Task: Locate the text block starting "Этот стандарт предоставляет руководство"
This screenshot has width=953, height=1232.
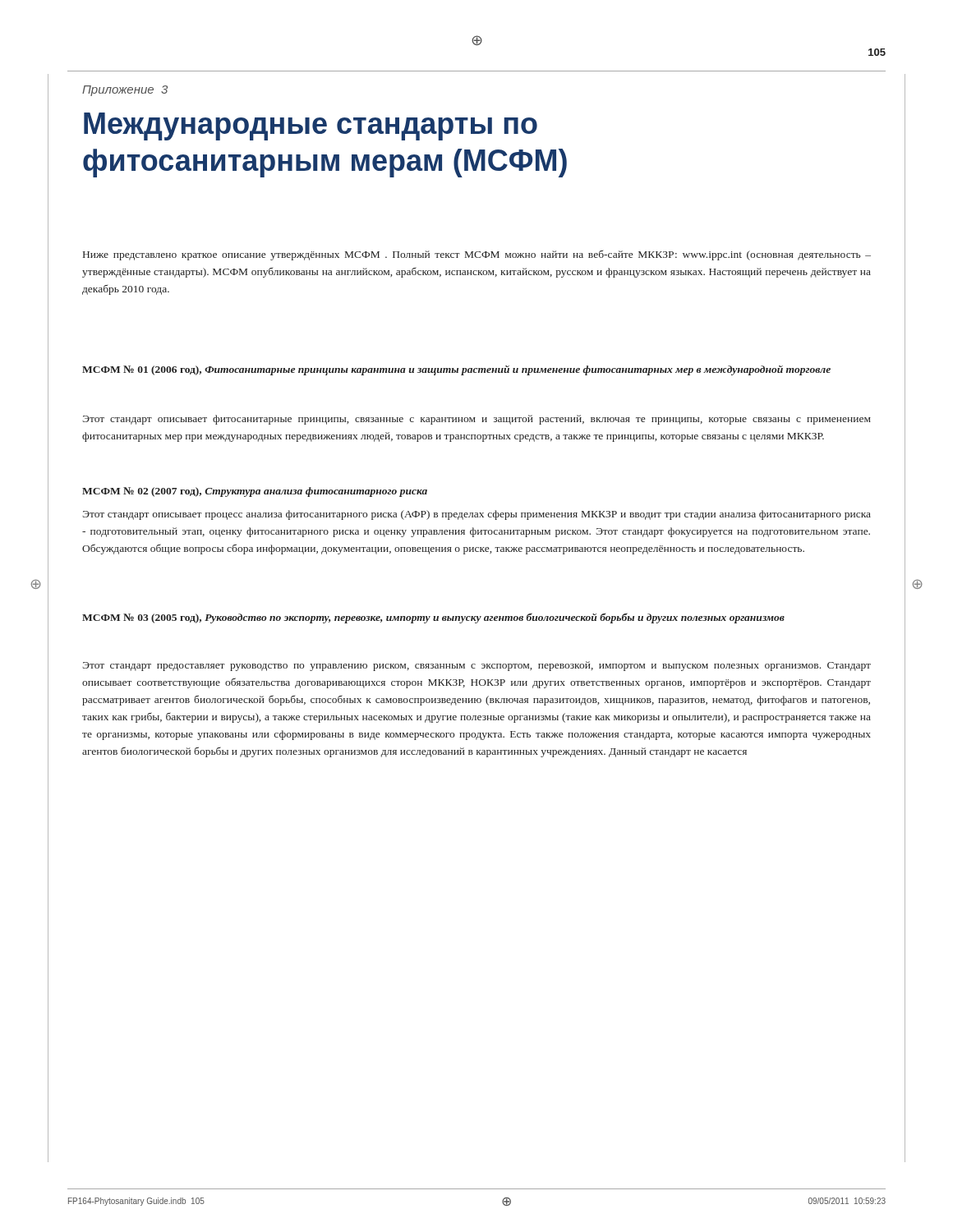Action: (x=476, y=708)
